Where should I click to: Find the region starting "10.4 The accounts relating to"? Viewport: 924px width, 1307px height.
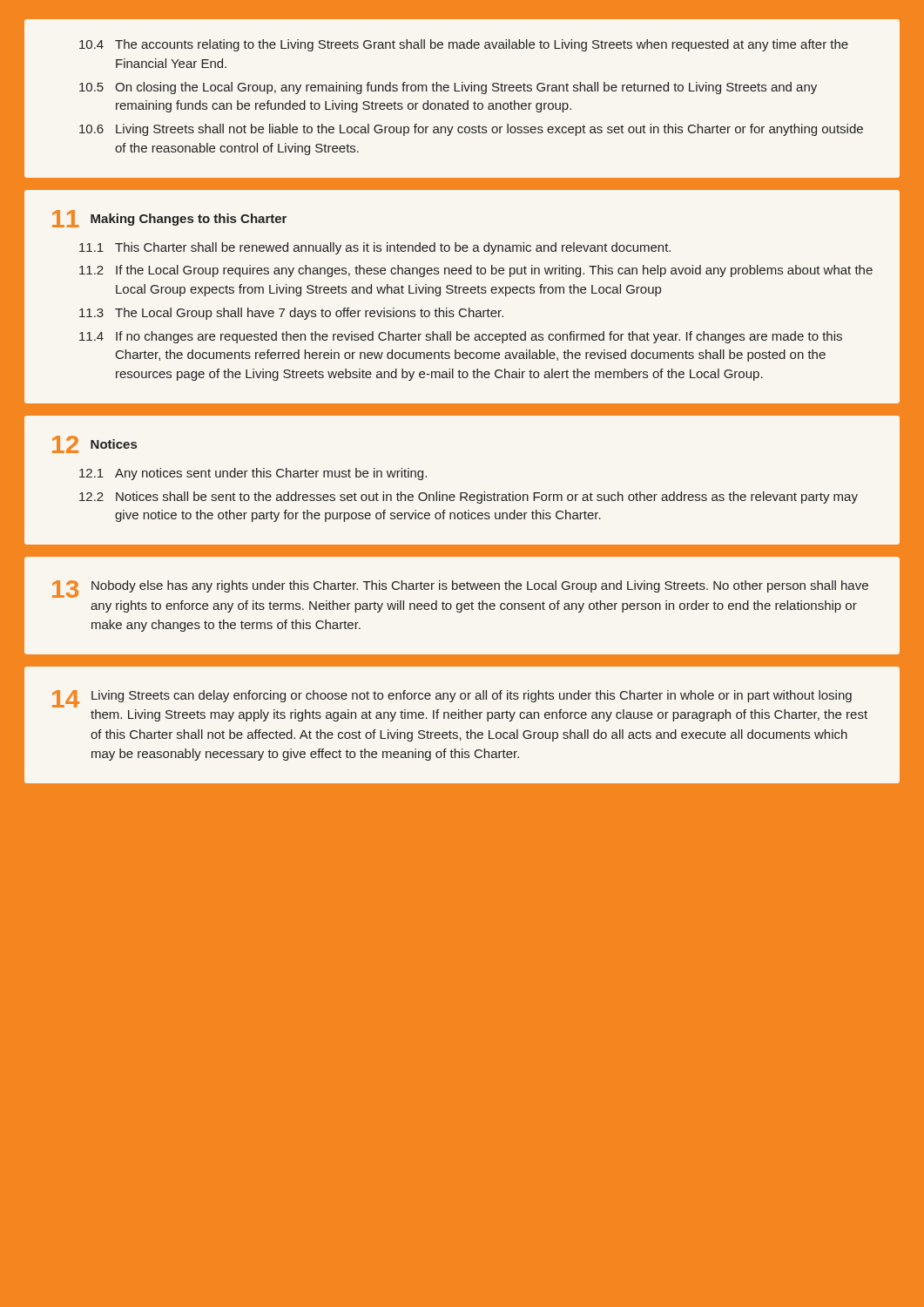(476, 54)
